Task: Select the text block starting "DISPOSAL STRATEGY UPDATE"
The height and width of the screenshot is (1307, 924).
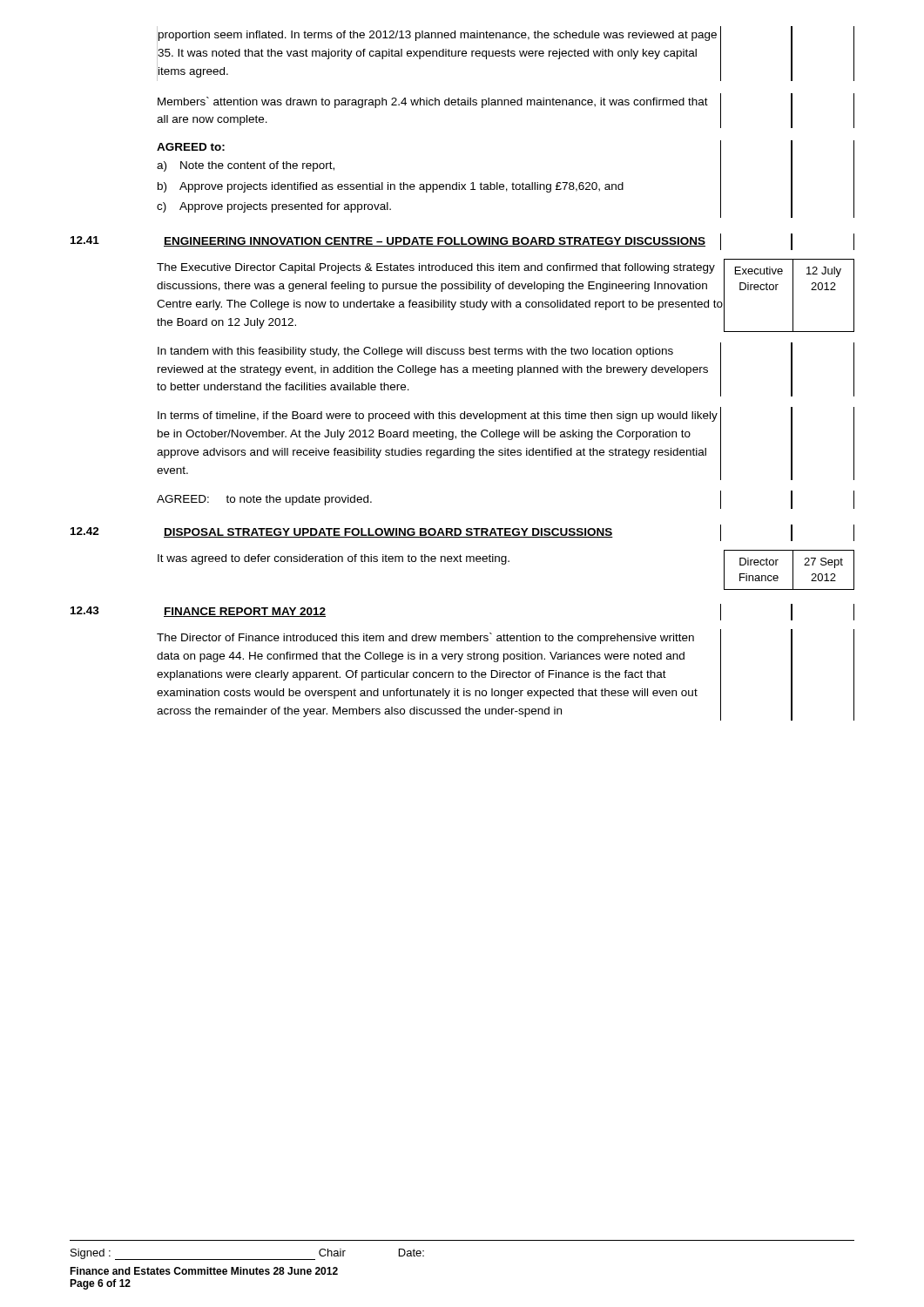Action: (x=388, y=532)
